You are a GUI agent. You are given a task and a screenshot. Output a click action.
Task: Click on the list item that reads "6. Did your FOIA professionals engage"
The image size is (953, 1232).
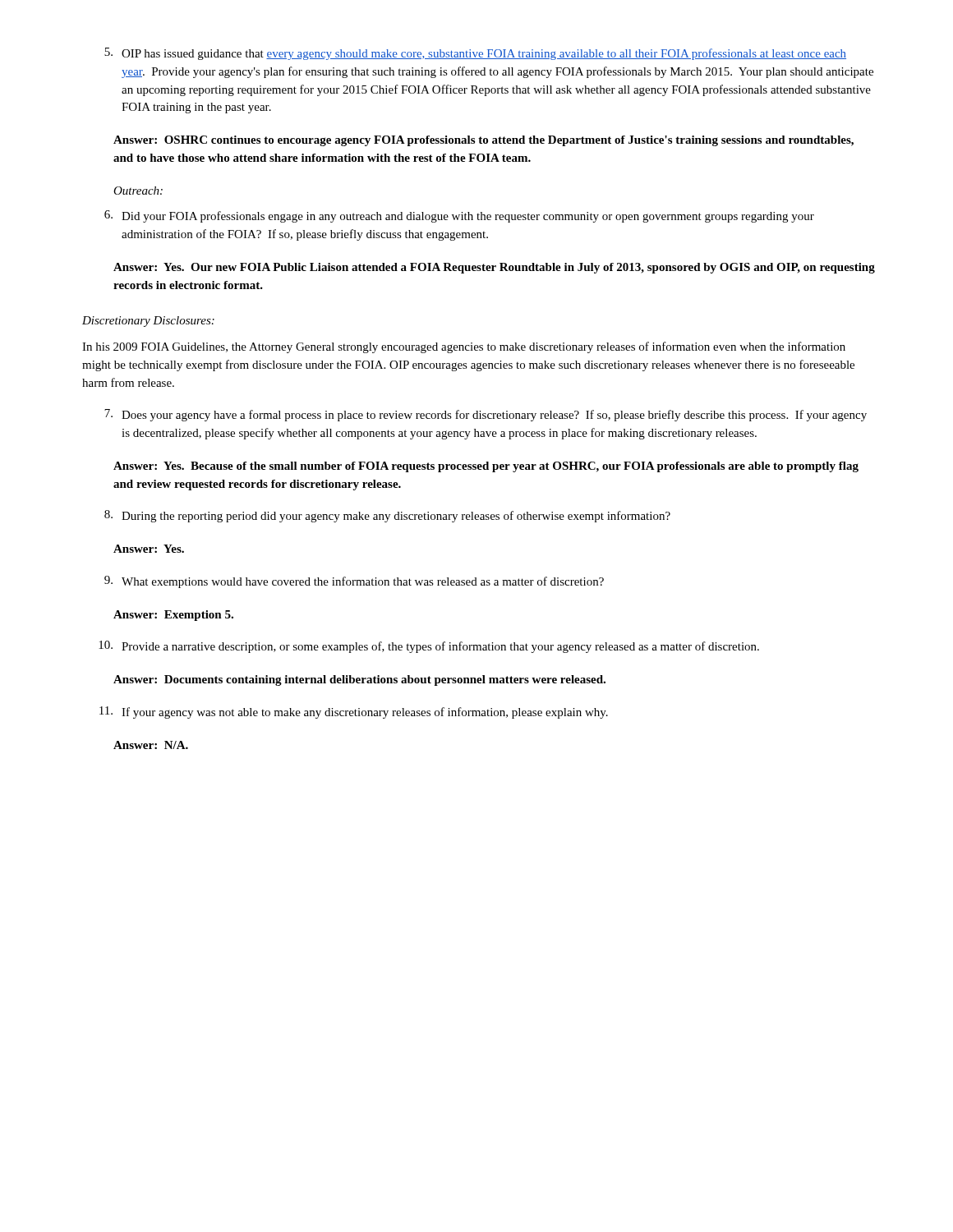[x=479, y=226]
